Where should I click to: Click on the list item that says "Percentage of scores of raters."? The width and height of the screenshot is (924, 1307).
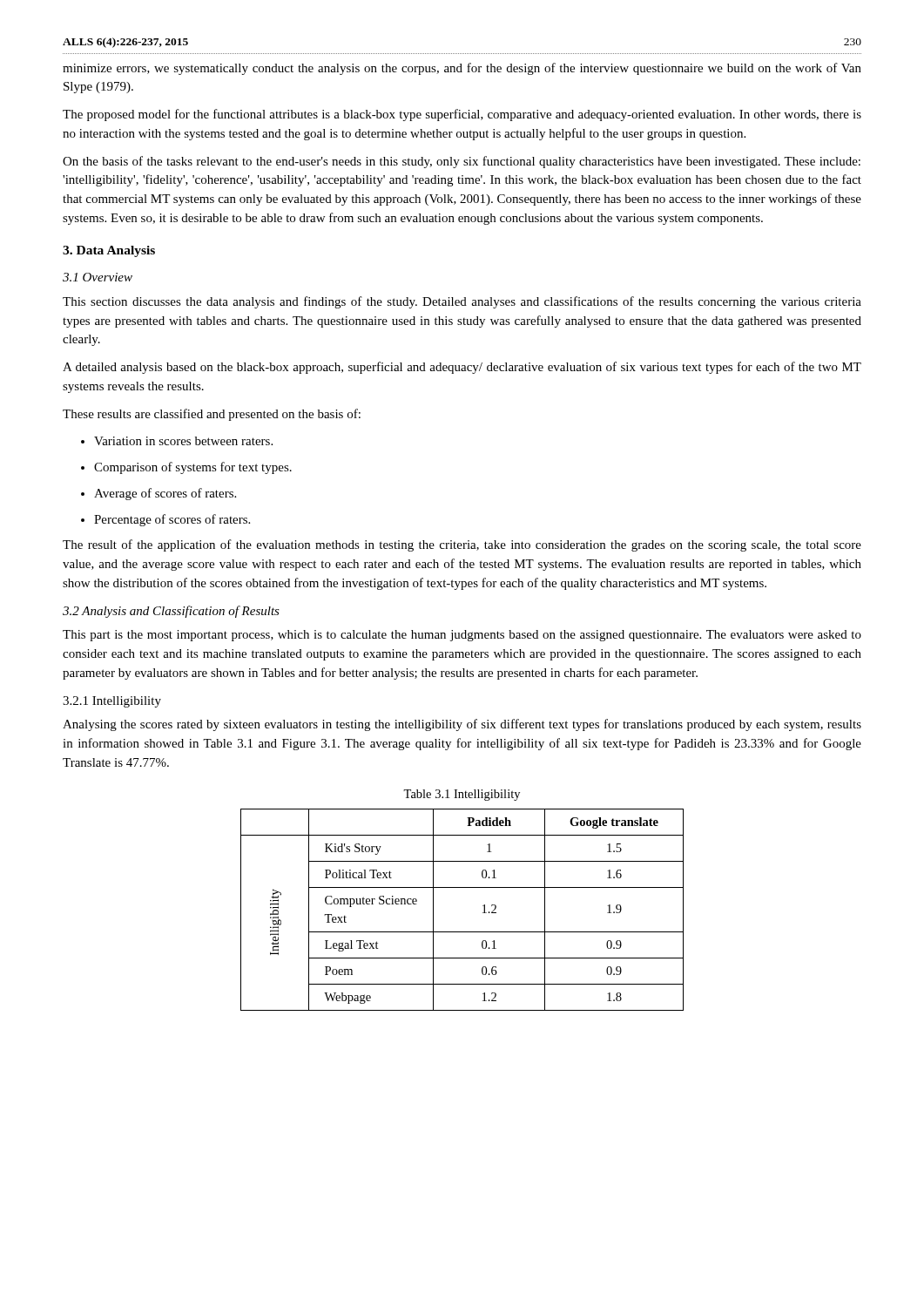point(165,520)
